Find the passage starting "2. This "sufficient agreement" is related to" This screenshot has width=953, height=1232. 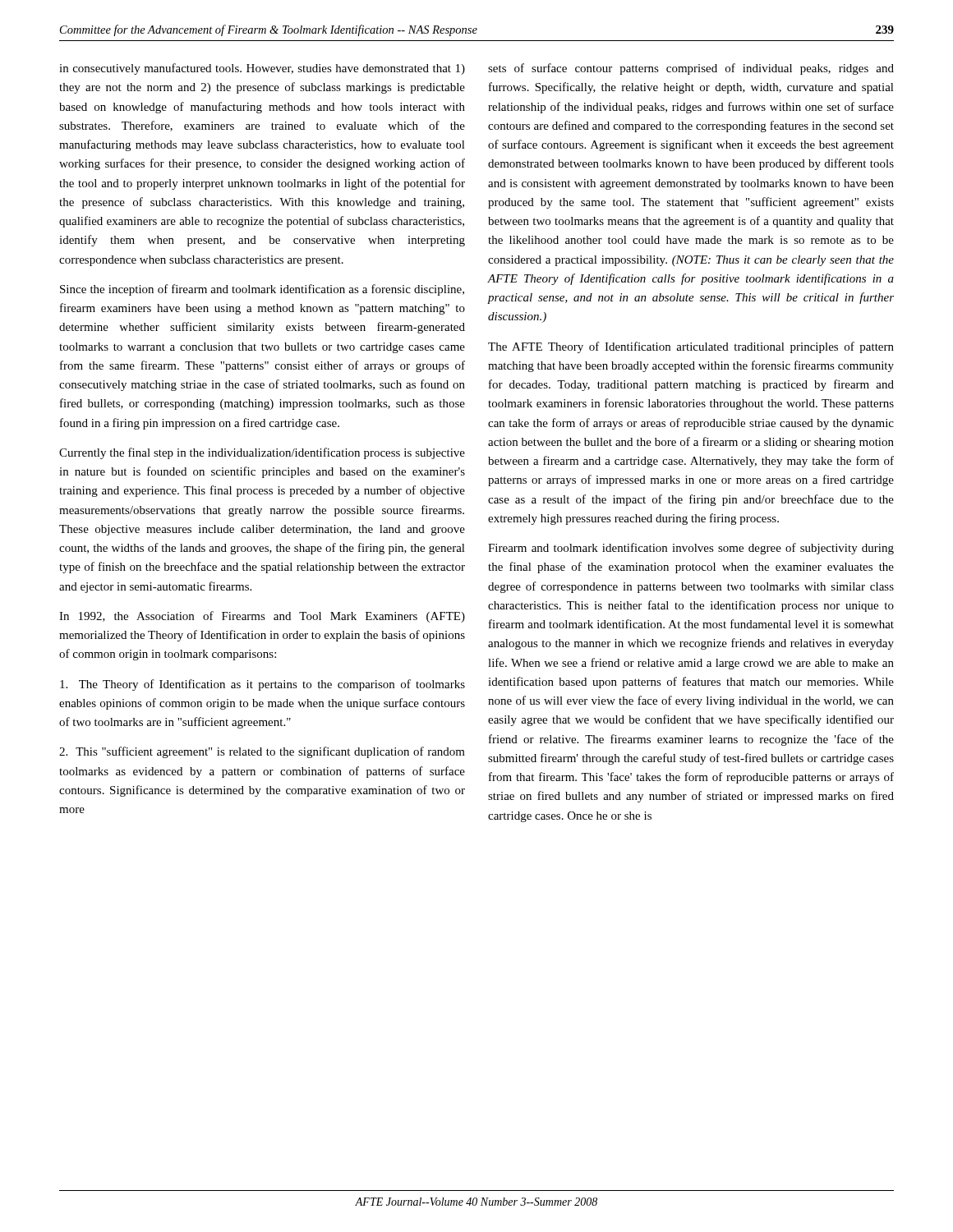(262, 781)
